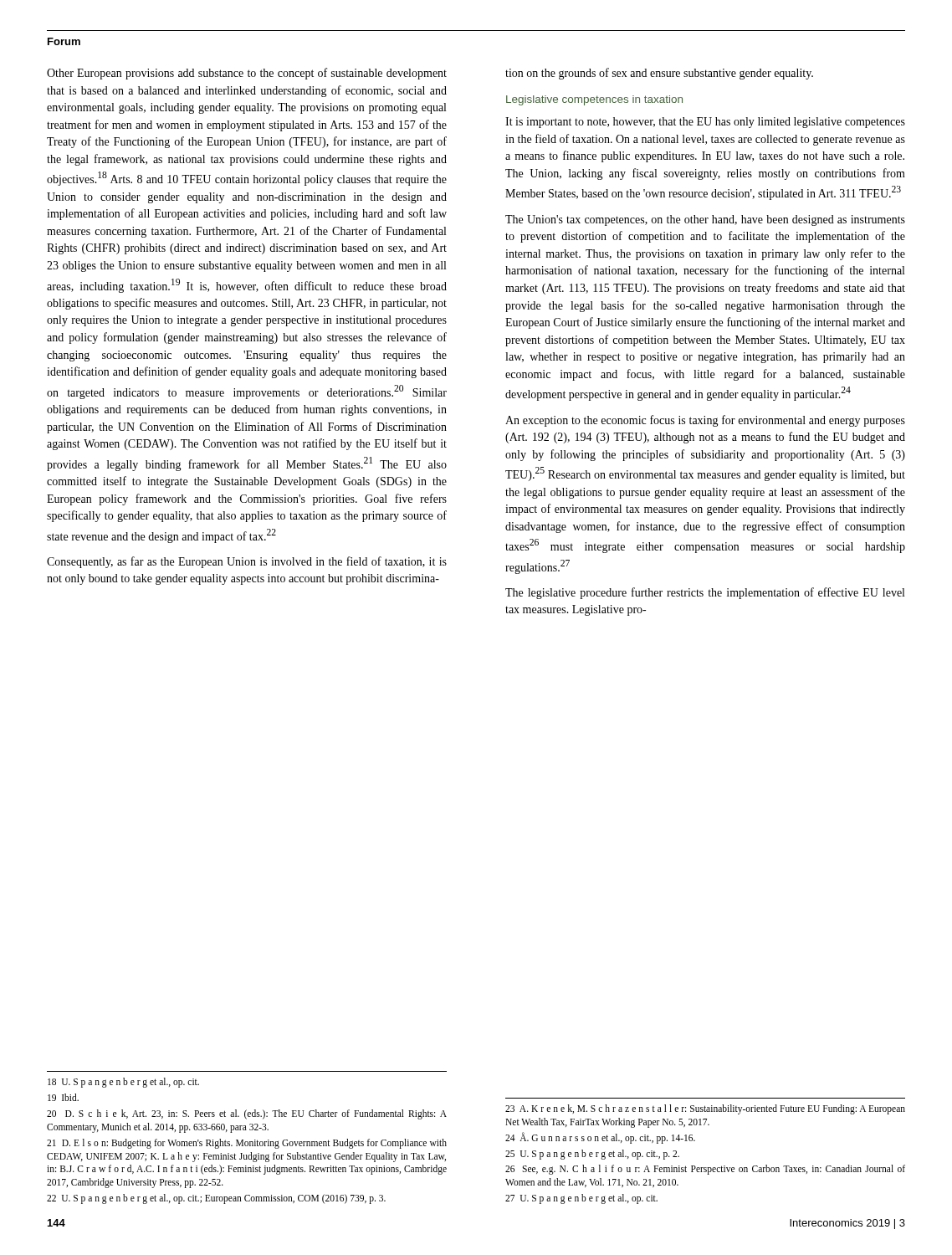952x1255 pixels.
Task: Navigate to the region starting "Consequently, as far"
Action: [x=247, y=571]
